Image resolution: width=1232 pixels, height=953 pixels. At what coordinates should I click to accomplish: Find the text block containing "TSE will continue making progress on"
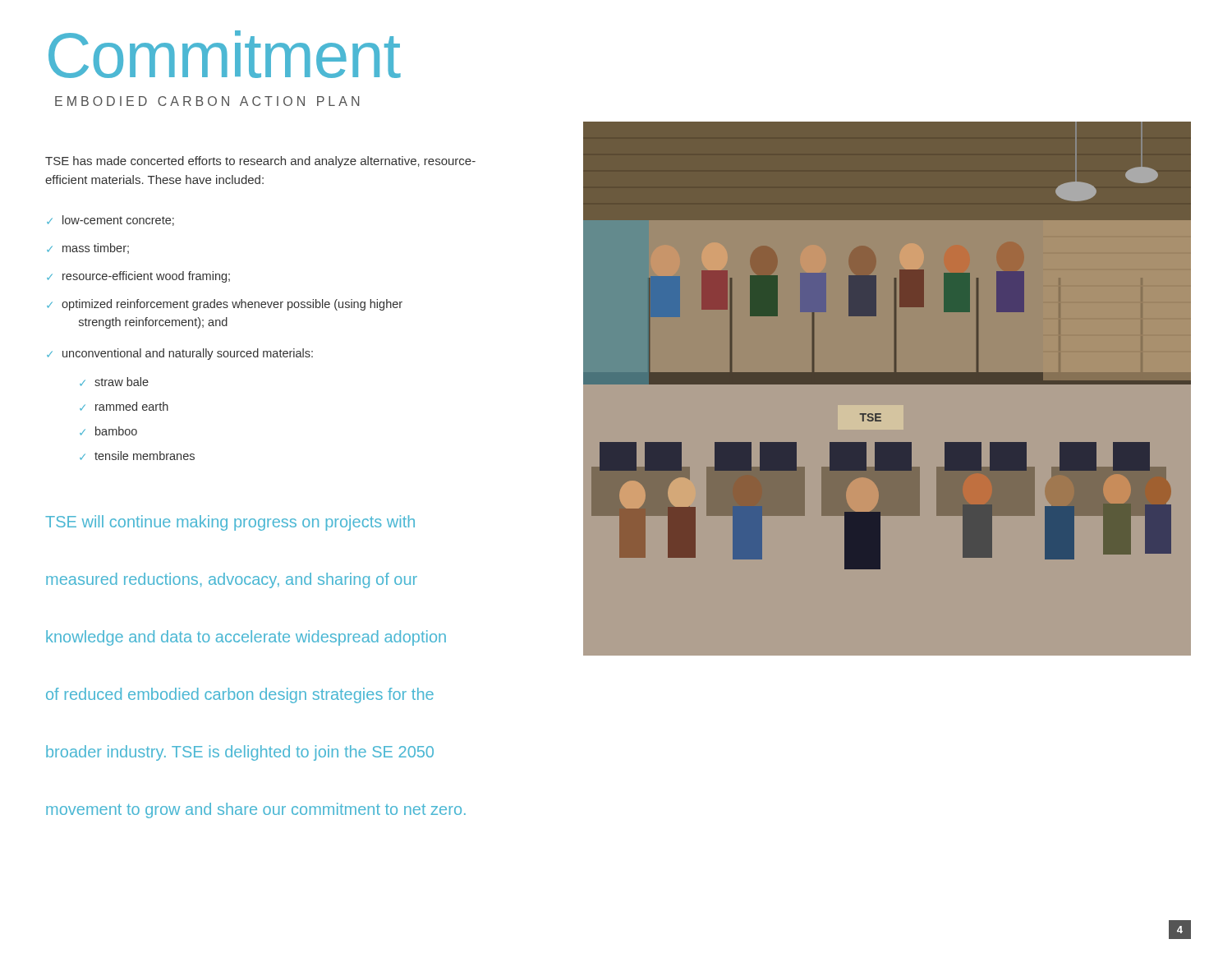(230, 523)
